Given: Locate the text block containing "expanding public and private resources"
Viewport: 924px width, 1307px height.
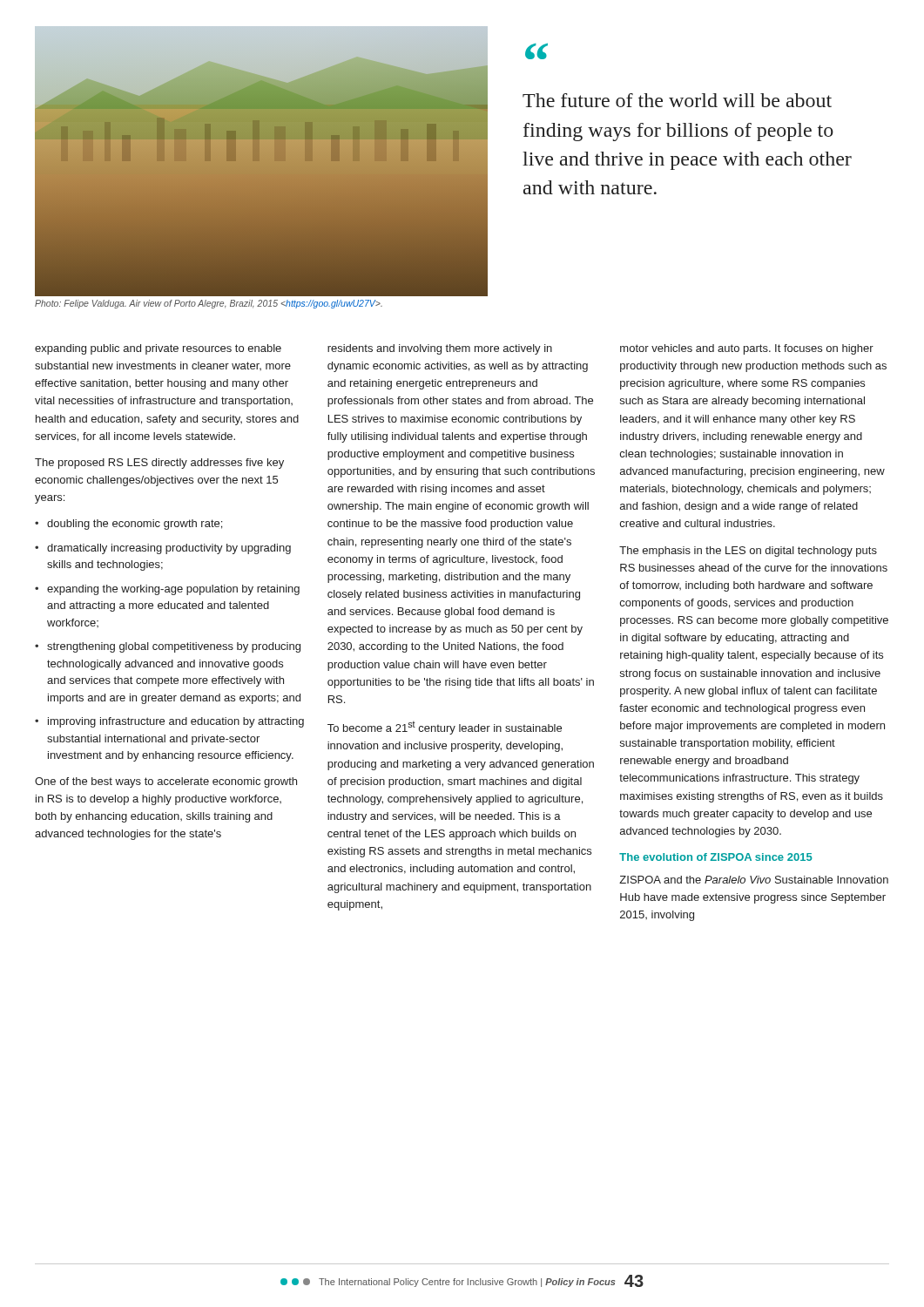Looking at the screenshot, I should coord(170,423).
